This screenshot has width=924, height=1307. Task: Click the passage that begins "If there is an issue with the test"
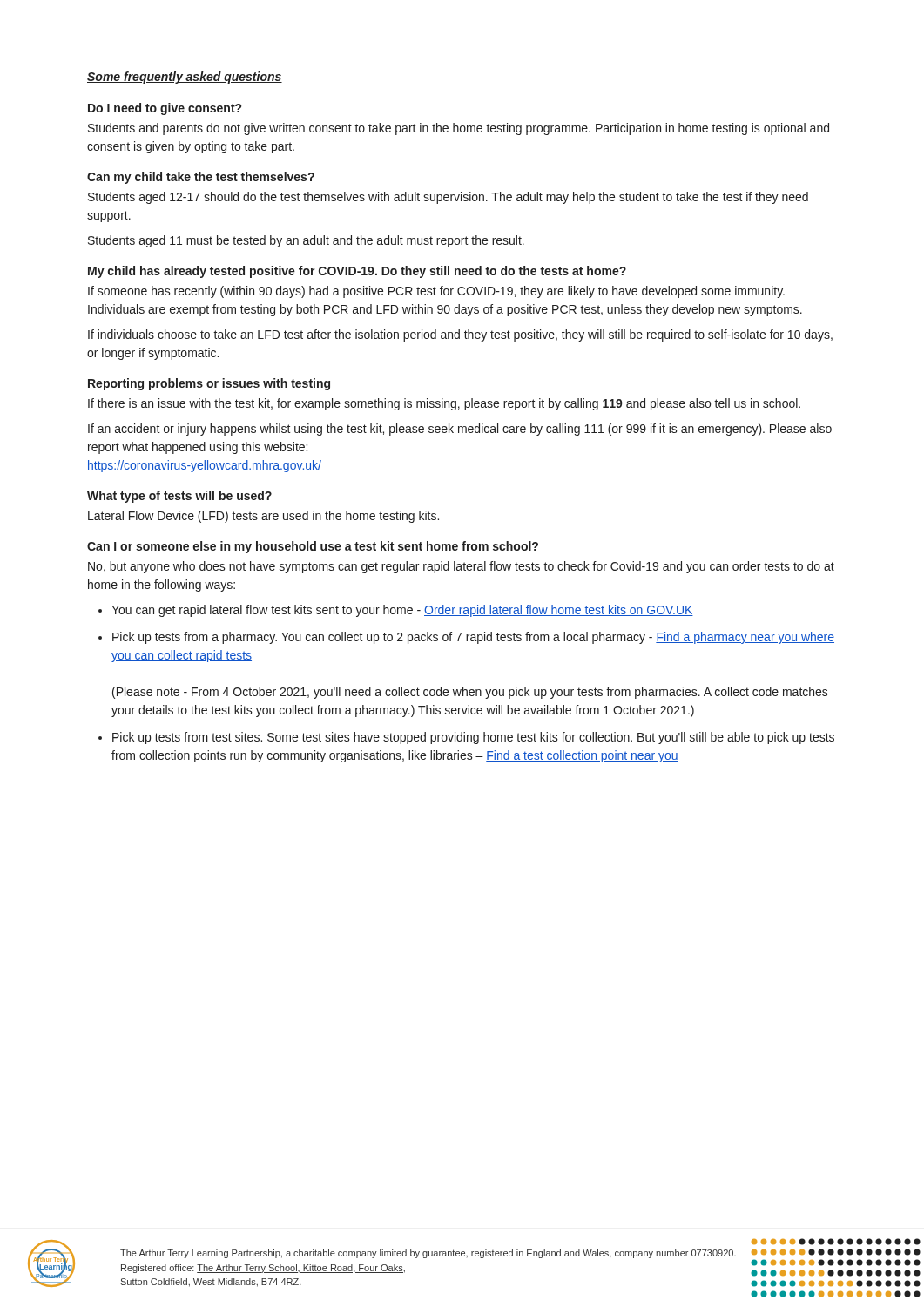tap(444, 403)
